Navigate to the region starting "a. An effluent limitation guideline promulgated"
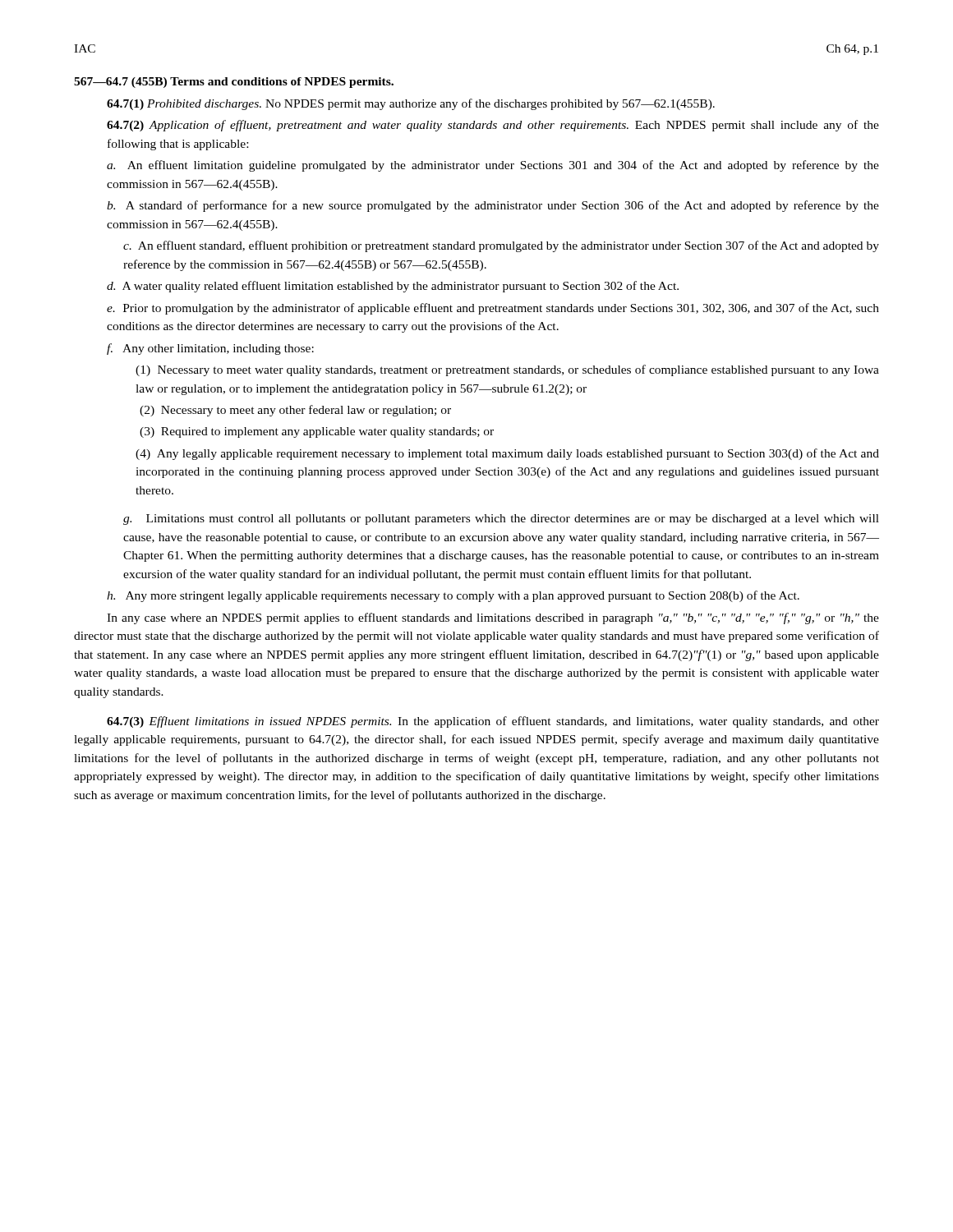Image resolution: width=953 pixels, height=1232 pixels. [493, 175]
